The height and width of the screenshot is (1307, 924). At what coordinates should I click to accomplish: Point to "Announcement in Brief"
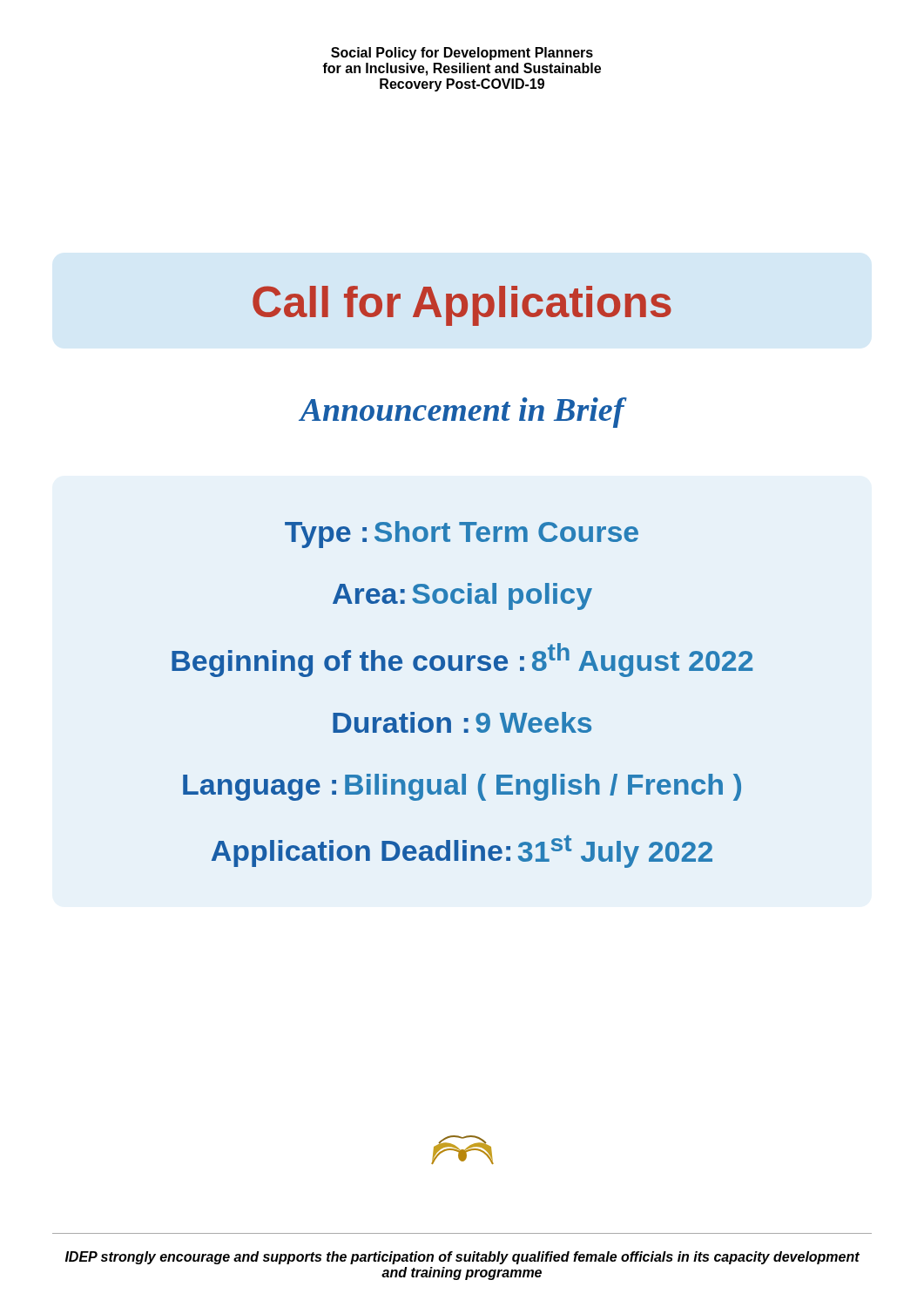pyautogui.click(x=462, y=409)
